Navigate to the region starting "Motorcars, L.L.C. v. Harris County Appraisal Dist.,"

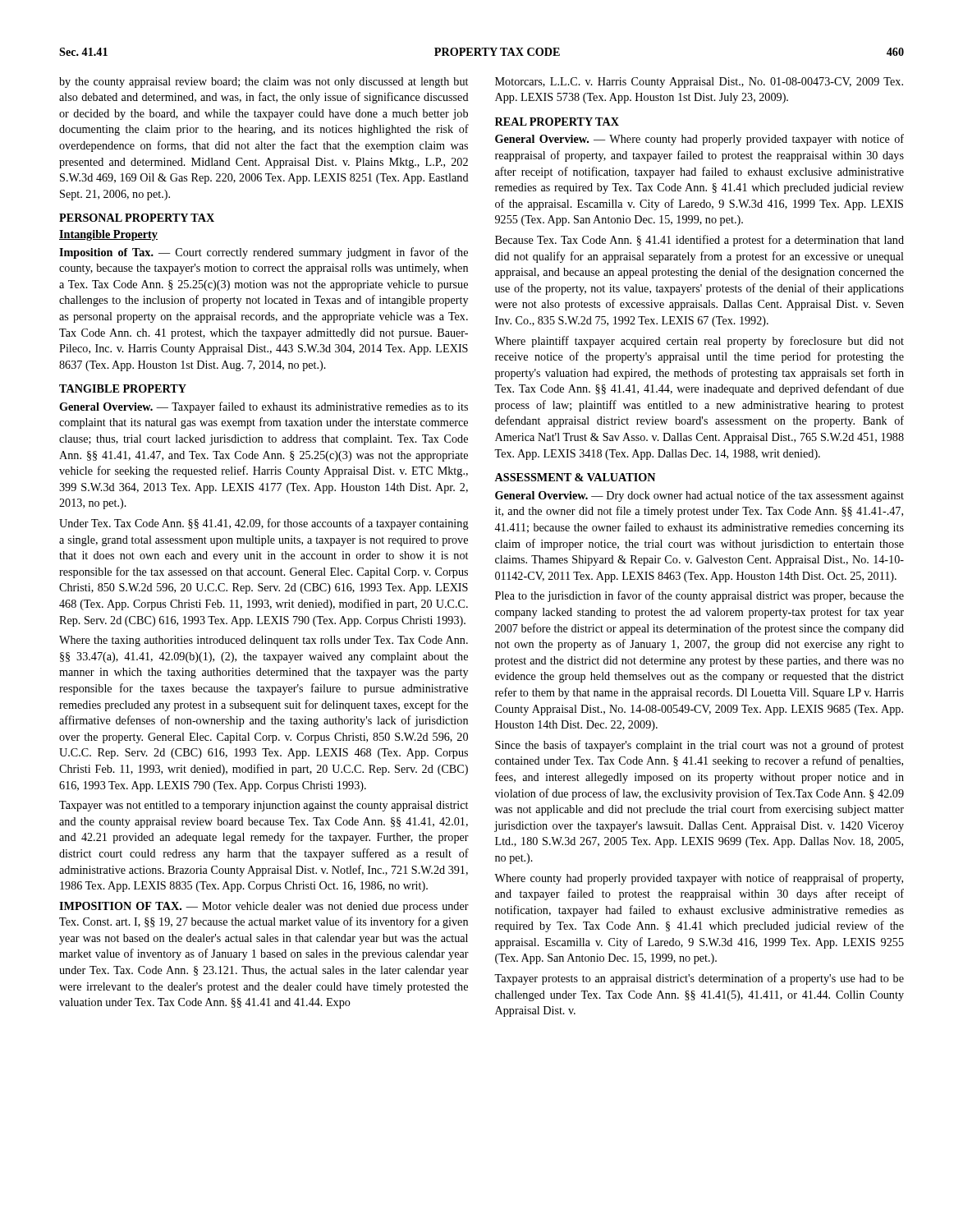point(699,90)
